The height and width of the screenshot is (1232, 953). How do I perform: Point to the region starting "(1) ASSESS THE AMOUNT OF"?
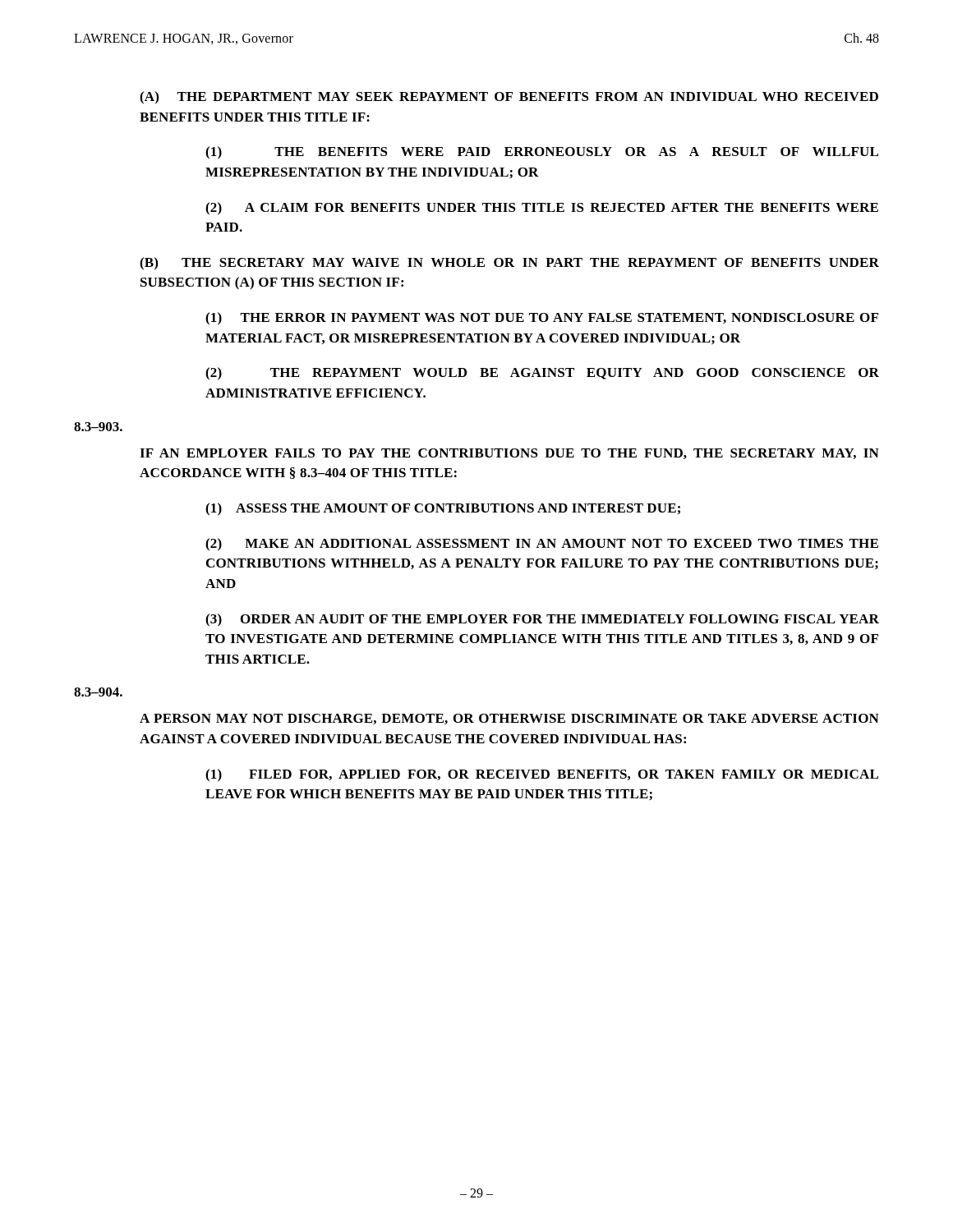click(x=443, y=508)
